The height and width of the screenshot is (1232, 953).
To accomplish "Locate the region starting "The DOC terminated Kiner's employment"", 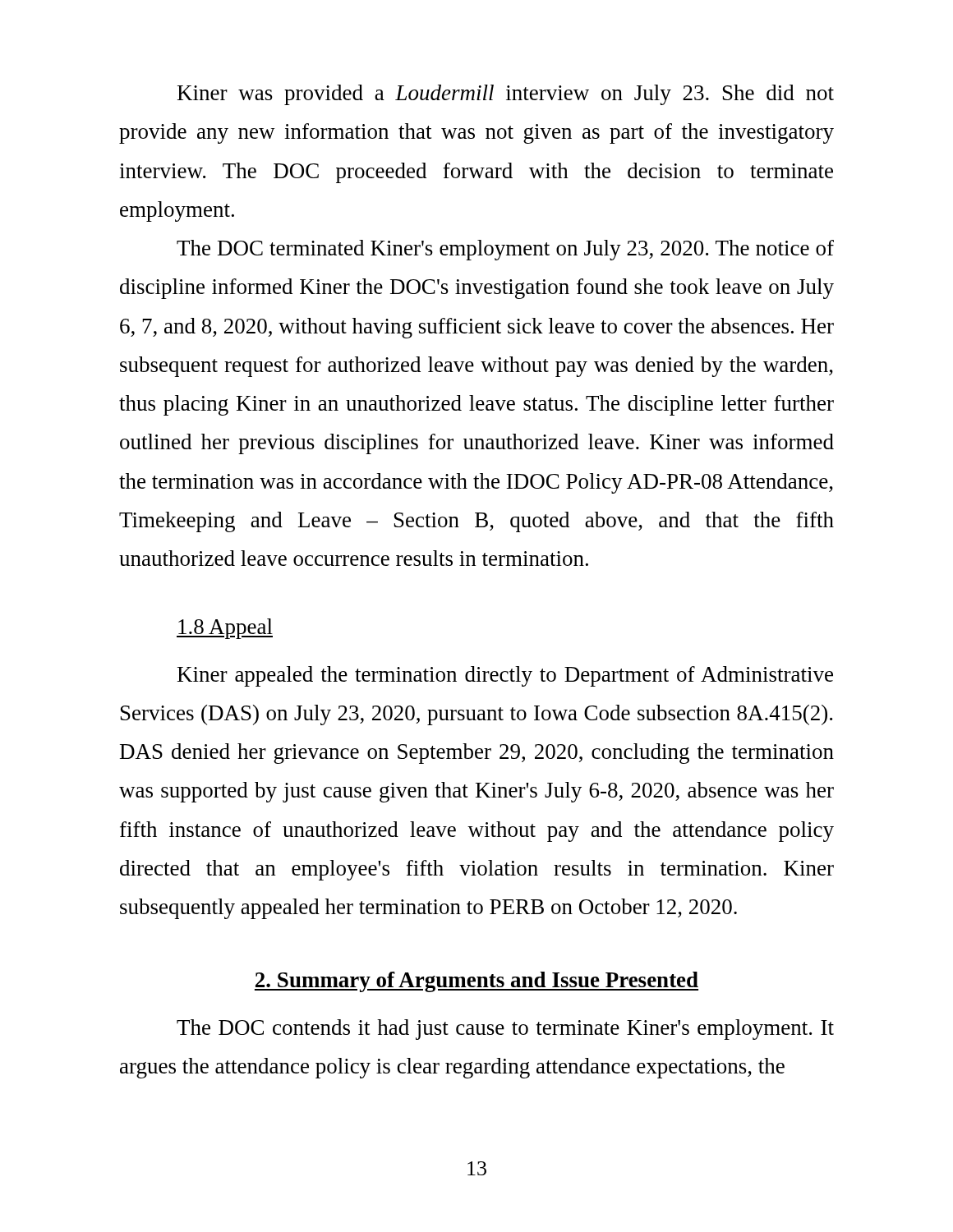I will pos(476,403).
